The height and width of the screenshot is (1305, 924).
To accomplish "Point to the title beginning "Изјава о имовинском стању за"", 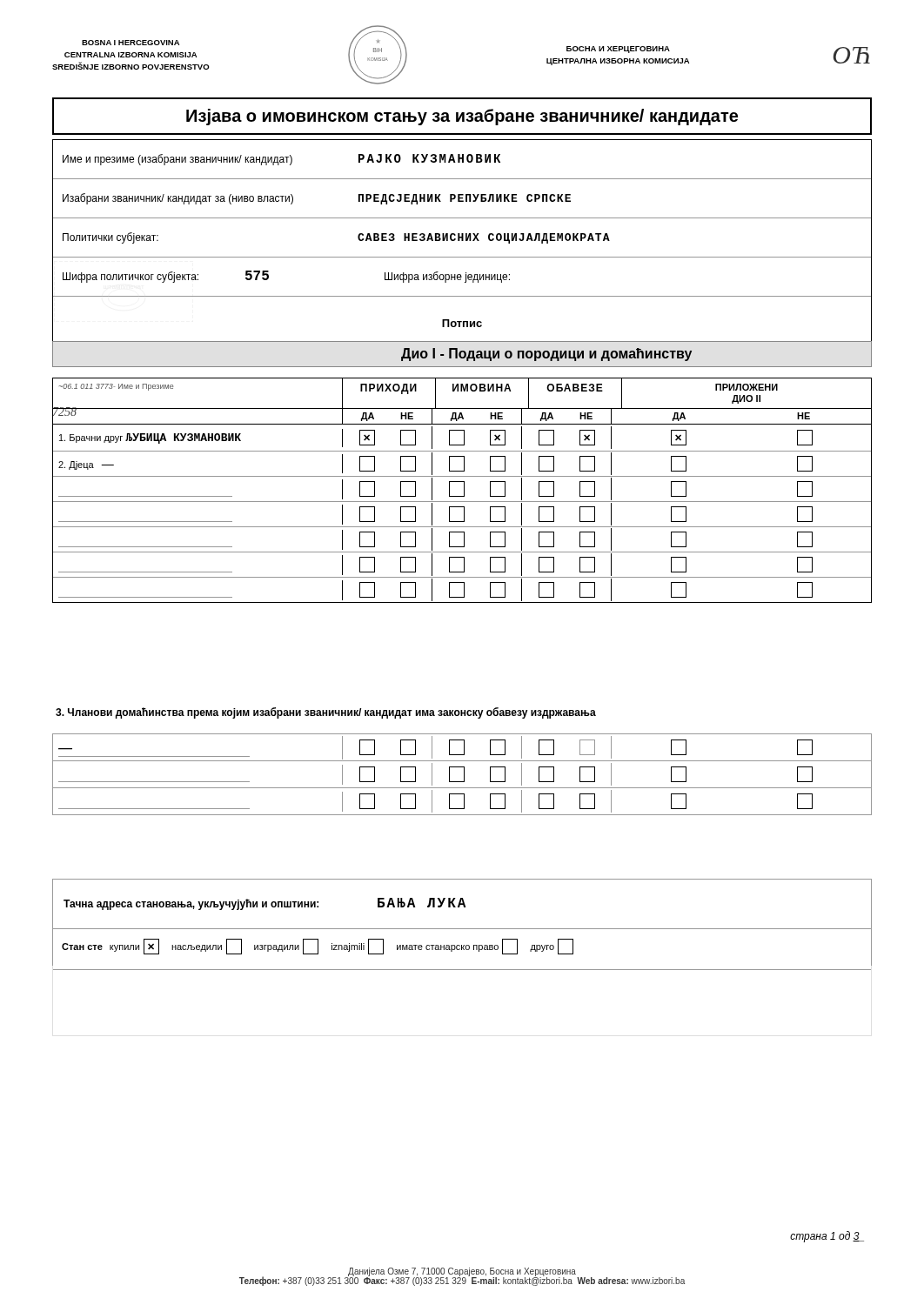I will (x=462, y=116).
